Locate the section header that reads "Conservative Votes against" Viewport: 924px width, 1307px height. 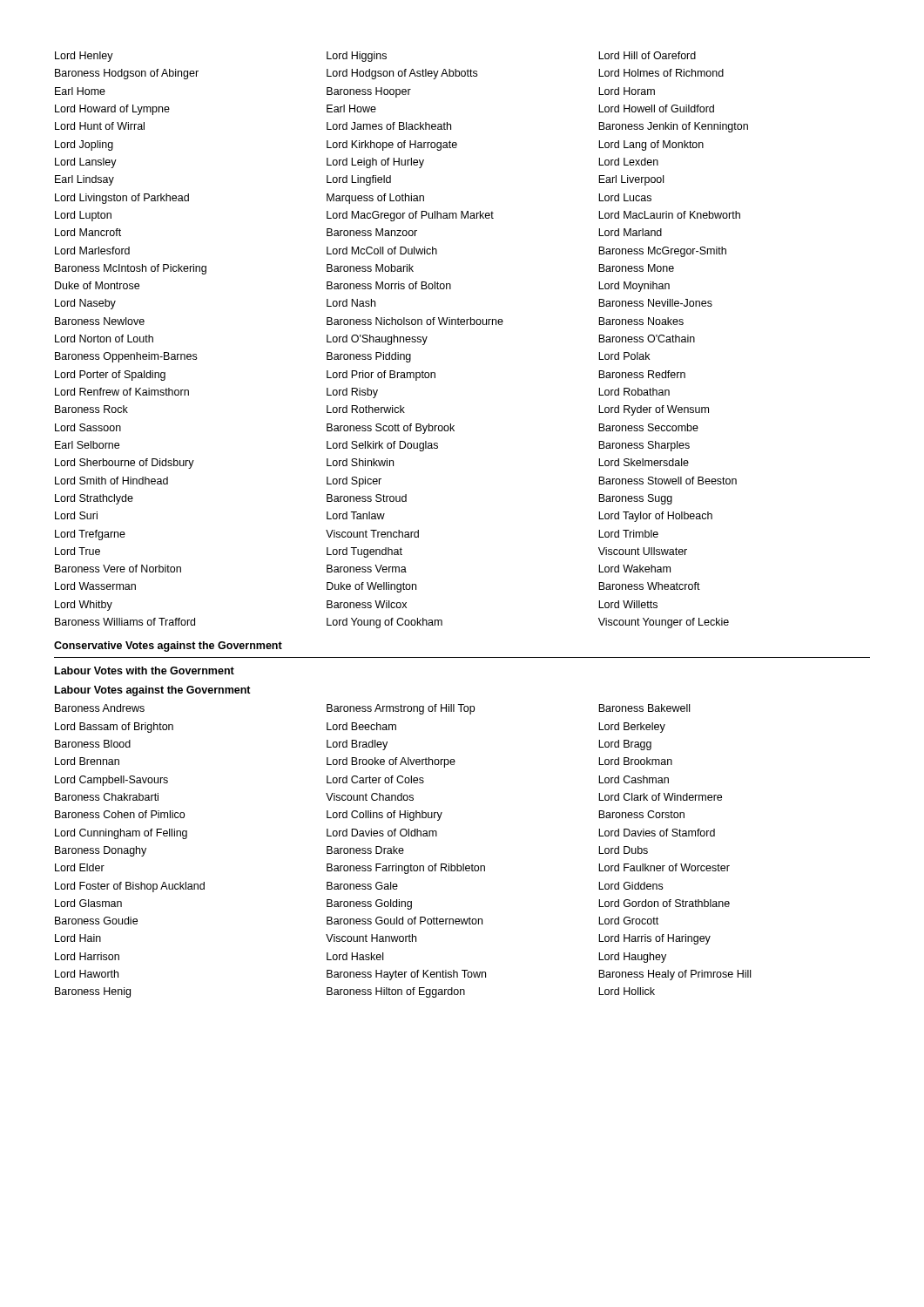[x=168, y=646]
